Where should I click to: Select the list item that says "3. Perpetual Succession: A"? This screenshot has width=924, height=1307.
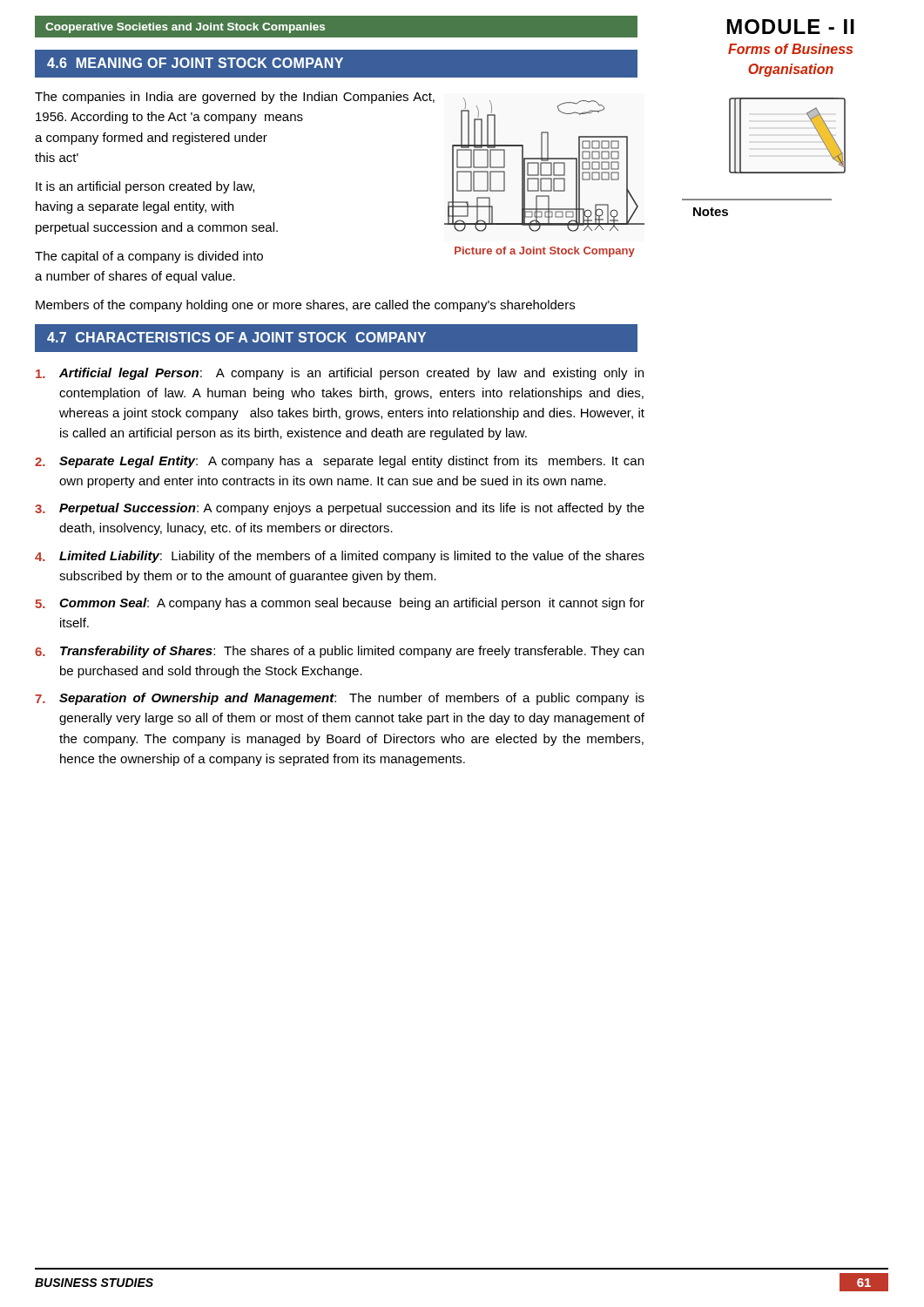(x=340, y=518)
